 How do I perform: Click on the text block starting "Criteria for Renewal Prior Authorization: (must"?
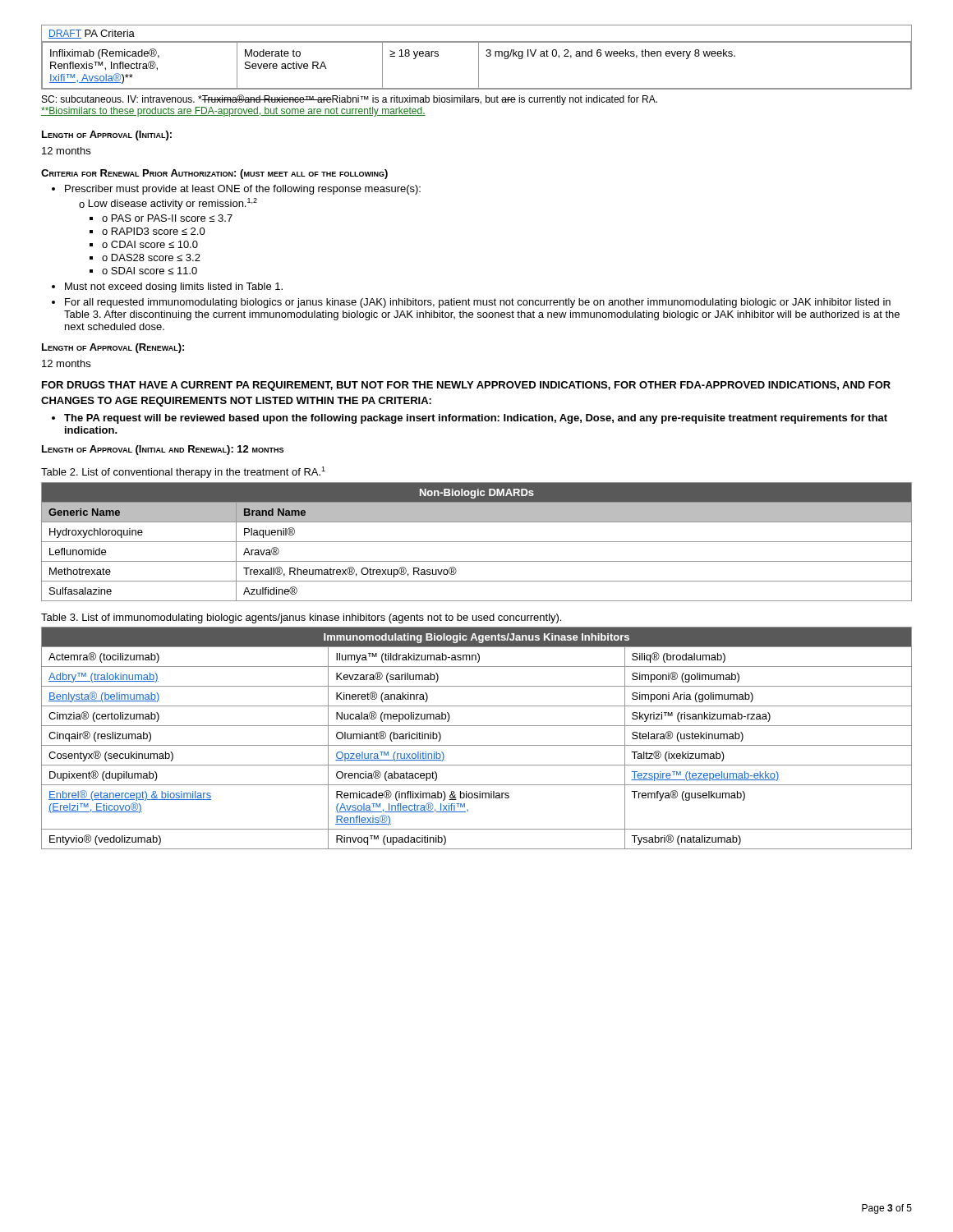(x=215, y=173)
